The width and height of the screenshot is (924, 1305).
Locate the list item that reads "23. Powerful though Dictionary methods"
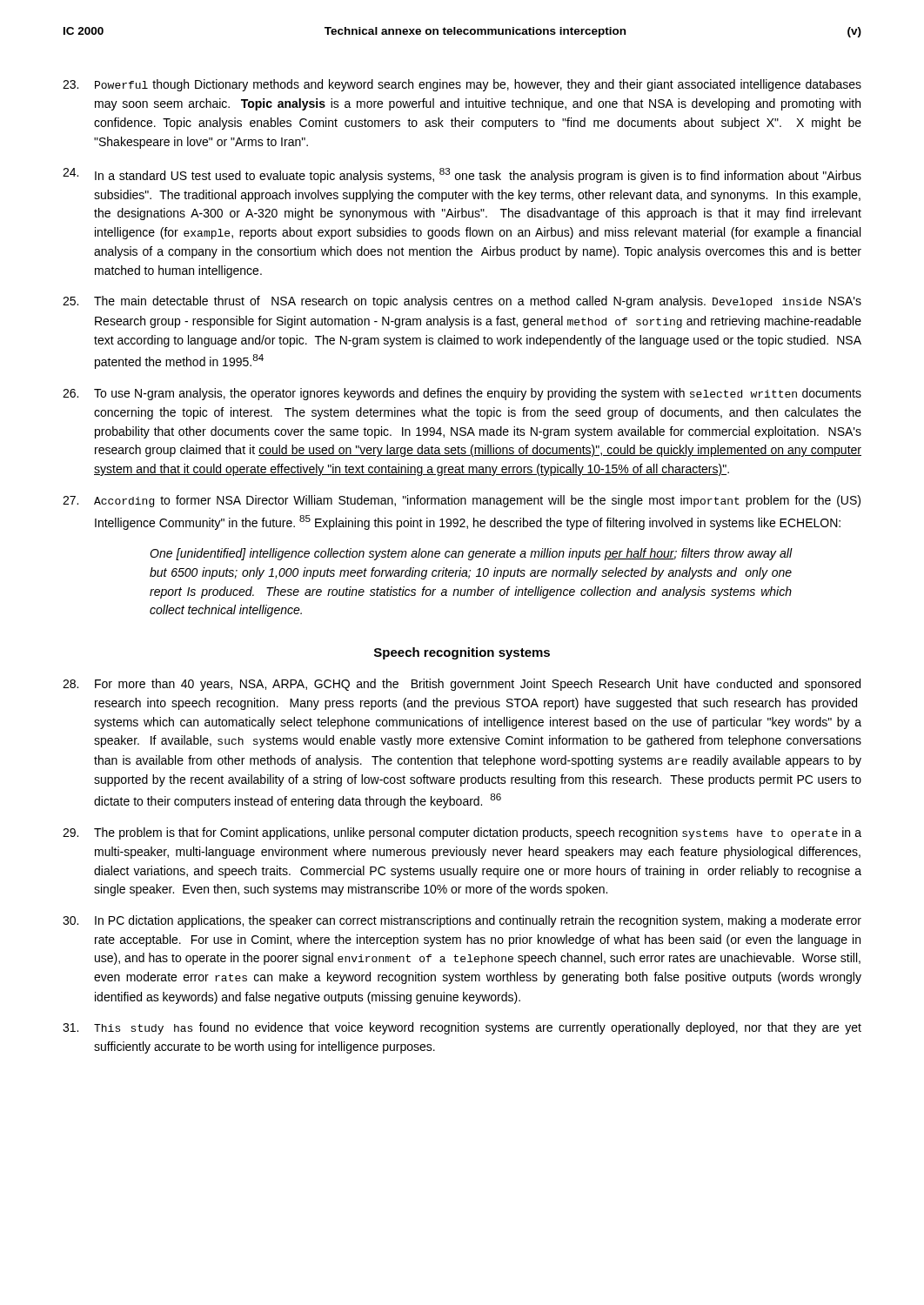coord(462,114)
